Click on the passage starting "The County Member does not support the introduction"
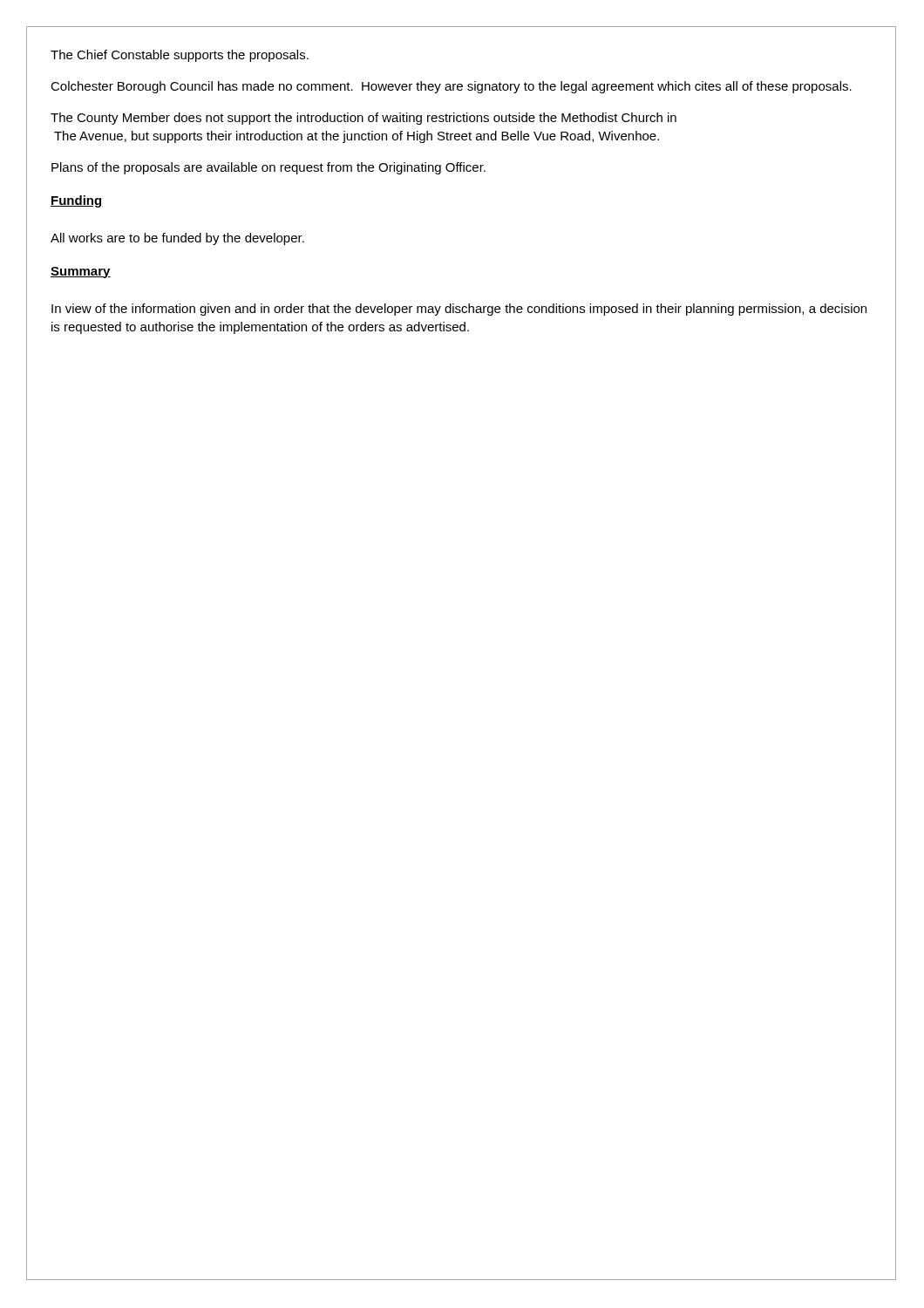924x1308 pixels. pos(364,126)
